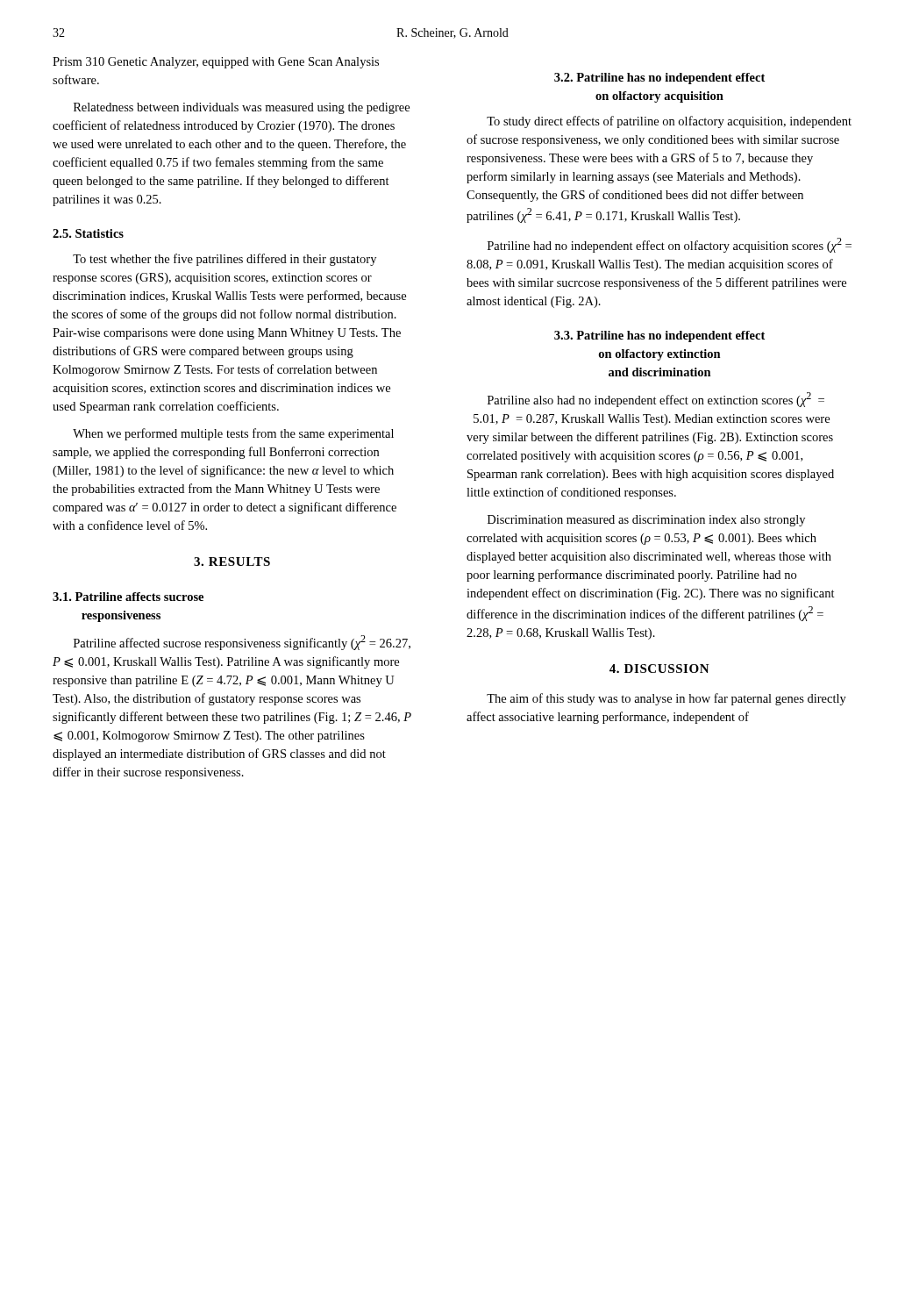The image size is (905, 1316).
Task: Point to "3. RESULTS"
Action: 232,562
